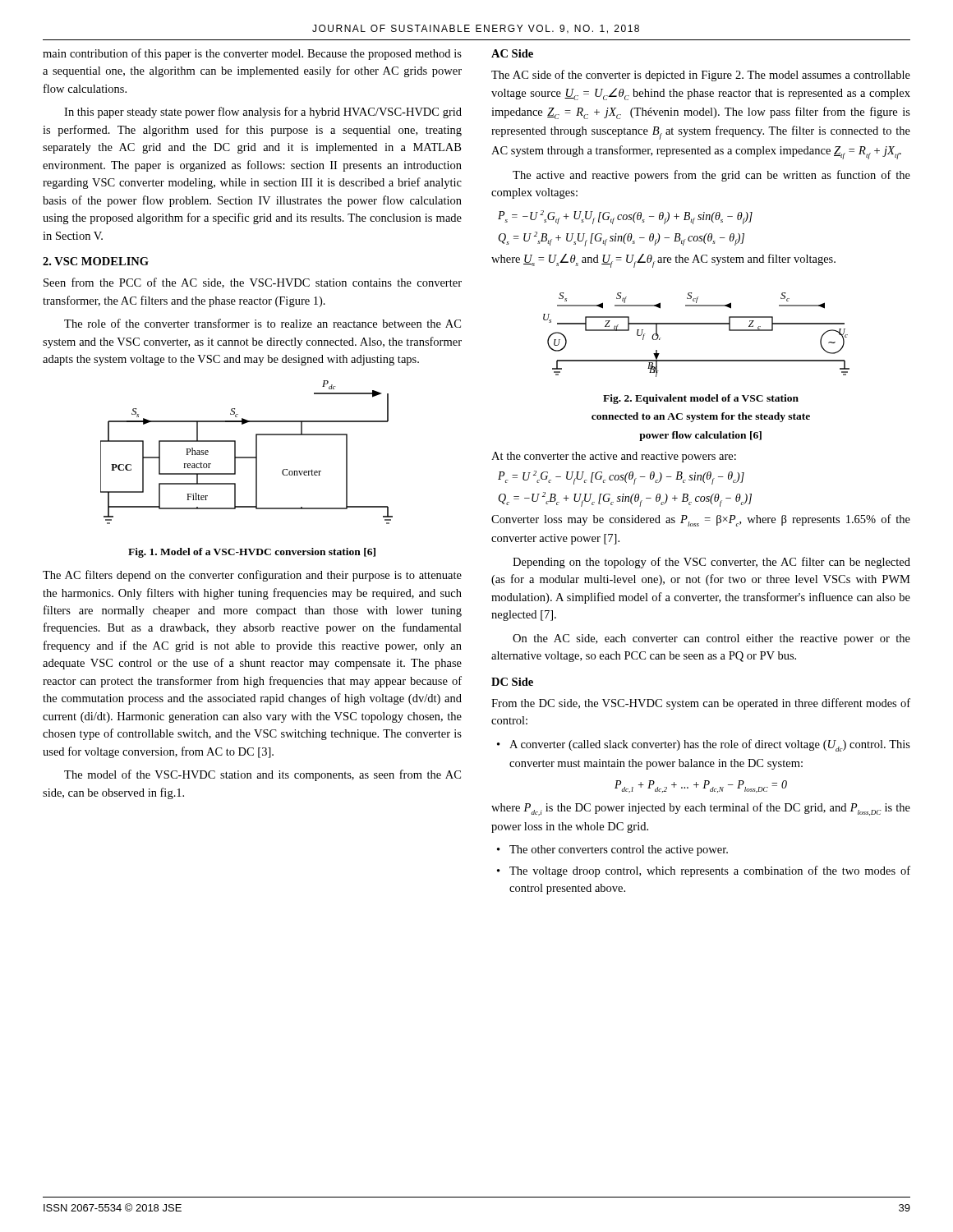953x1232 pixels.
Task: Point to the element starting "Converter loss may be considered as"
Action: 701,588
